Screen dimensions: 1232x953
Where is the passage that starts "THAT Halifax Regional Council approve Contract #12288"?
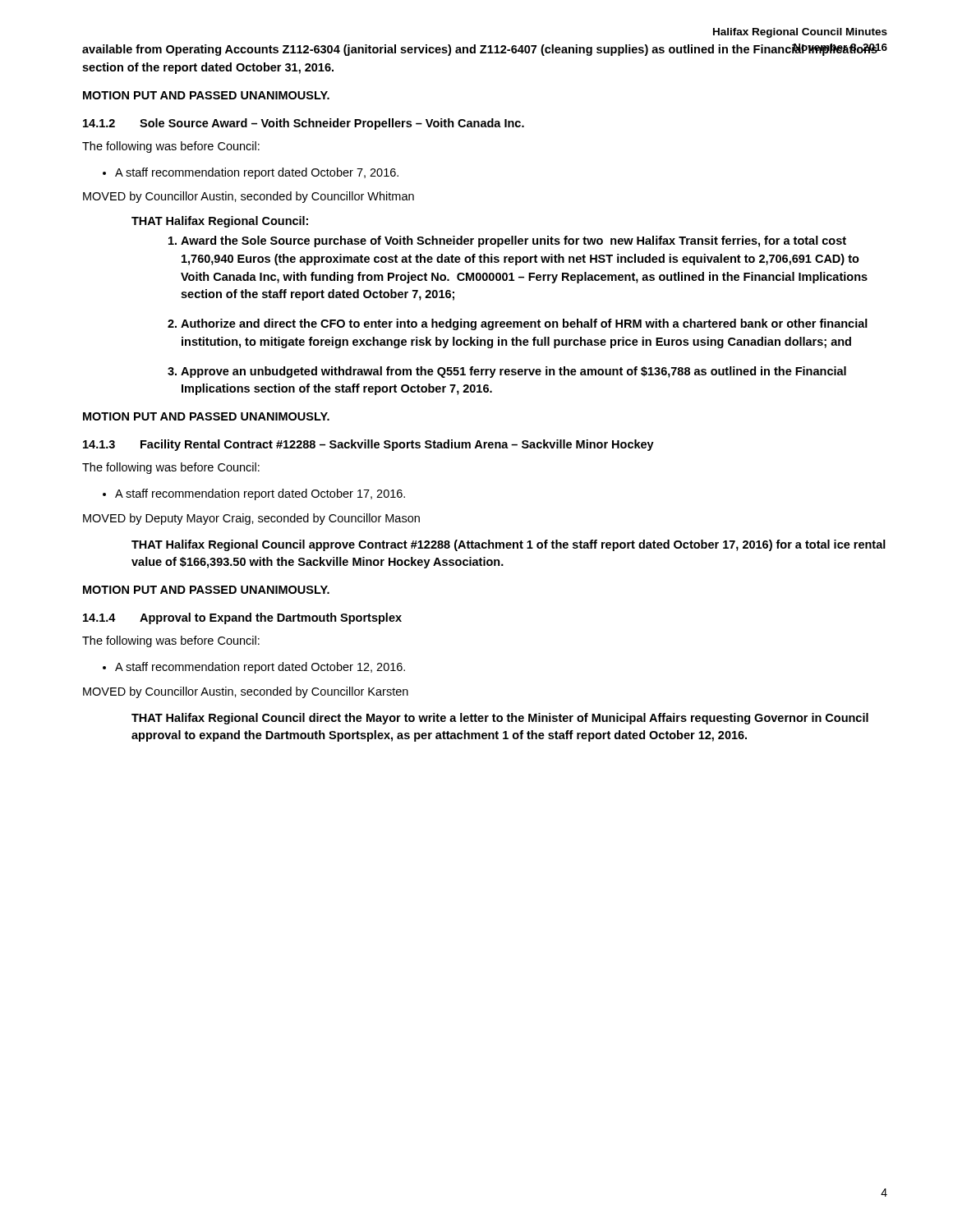tap(509, 553)
